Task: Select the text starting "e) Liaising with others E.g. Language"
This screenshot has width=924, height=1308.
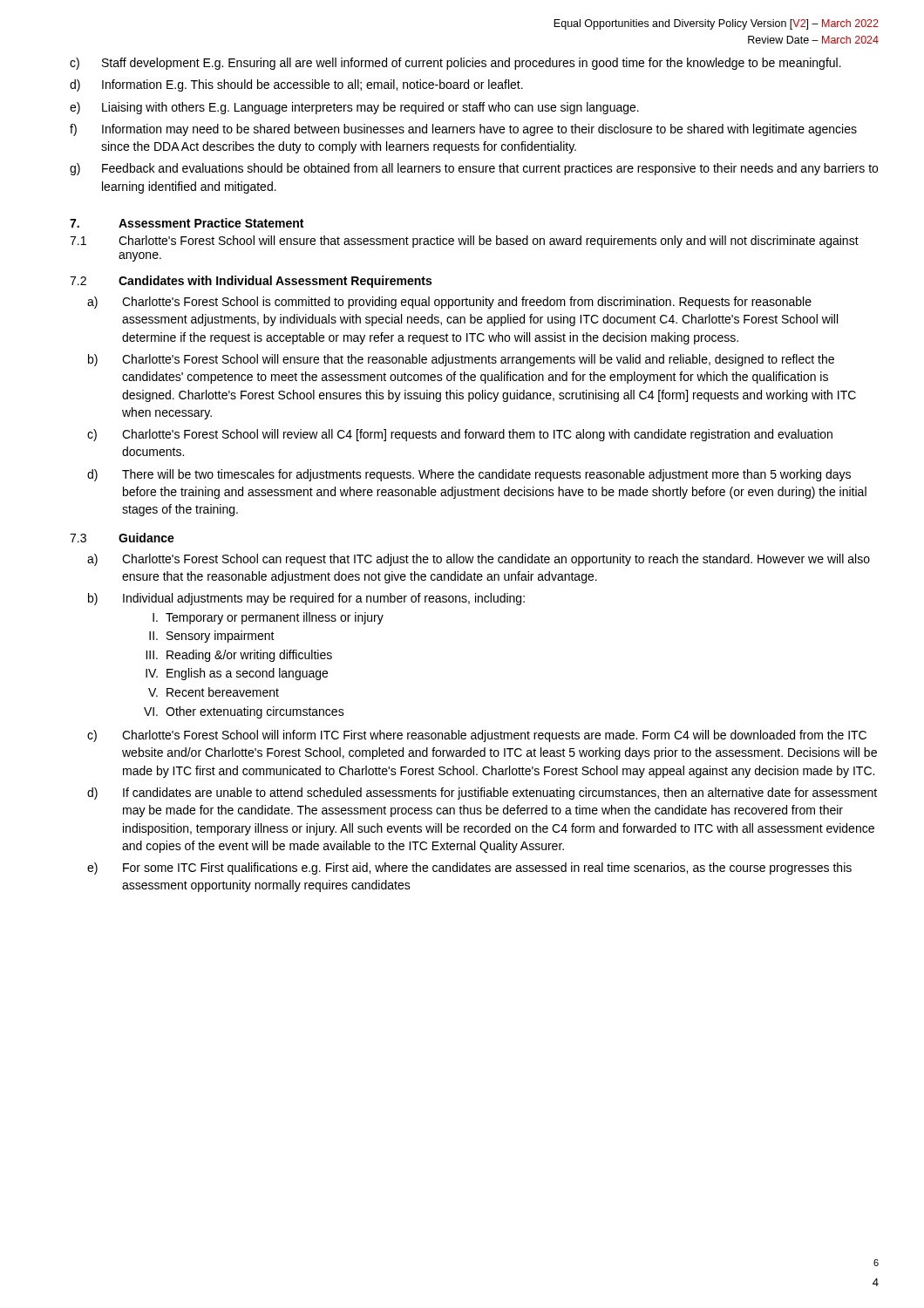Action: pos(474,107)
